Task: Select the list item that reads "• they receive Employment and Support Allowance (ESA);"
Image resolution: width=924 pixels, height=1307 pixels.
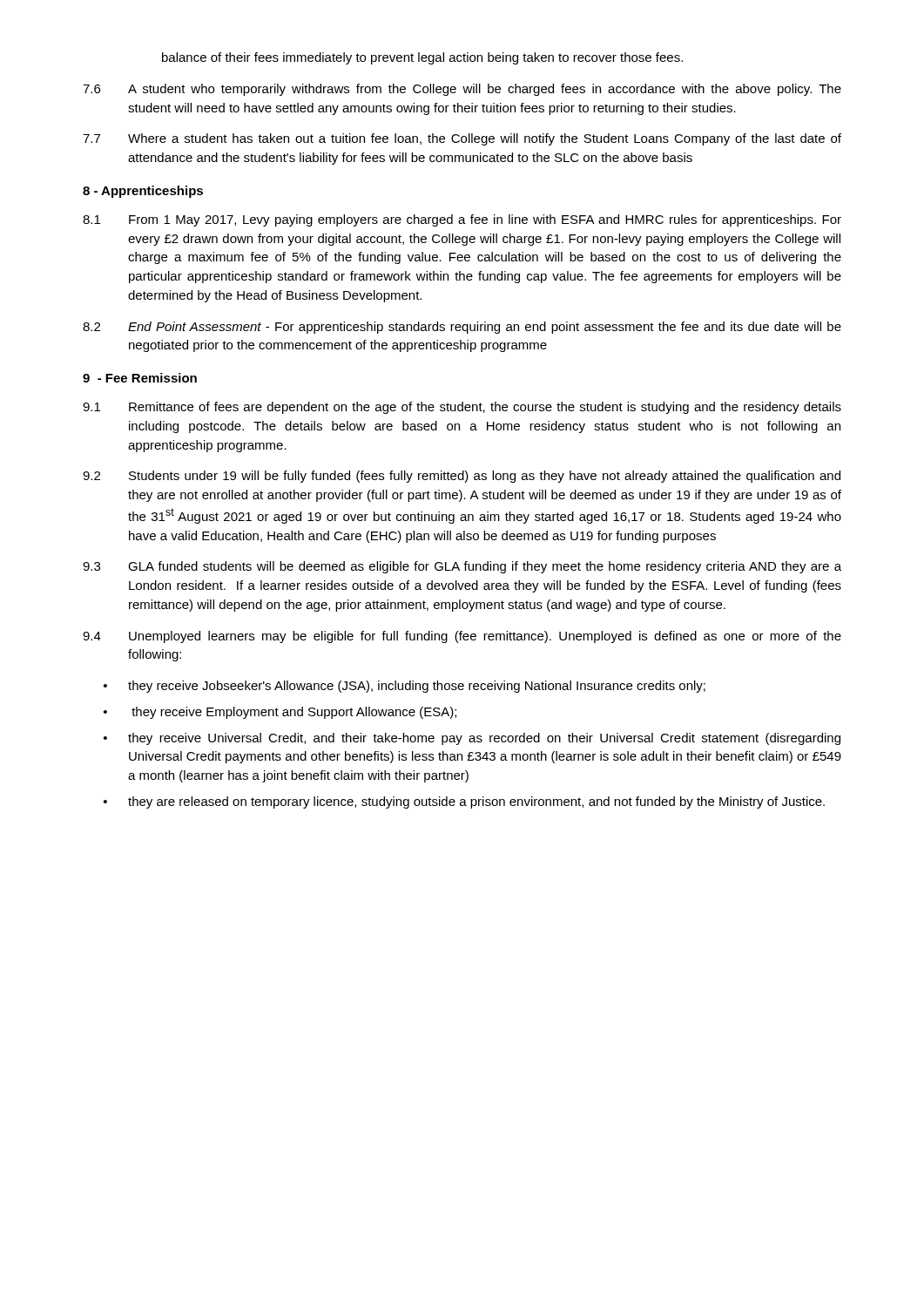Action: (462, 712)
